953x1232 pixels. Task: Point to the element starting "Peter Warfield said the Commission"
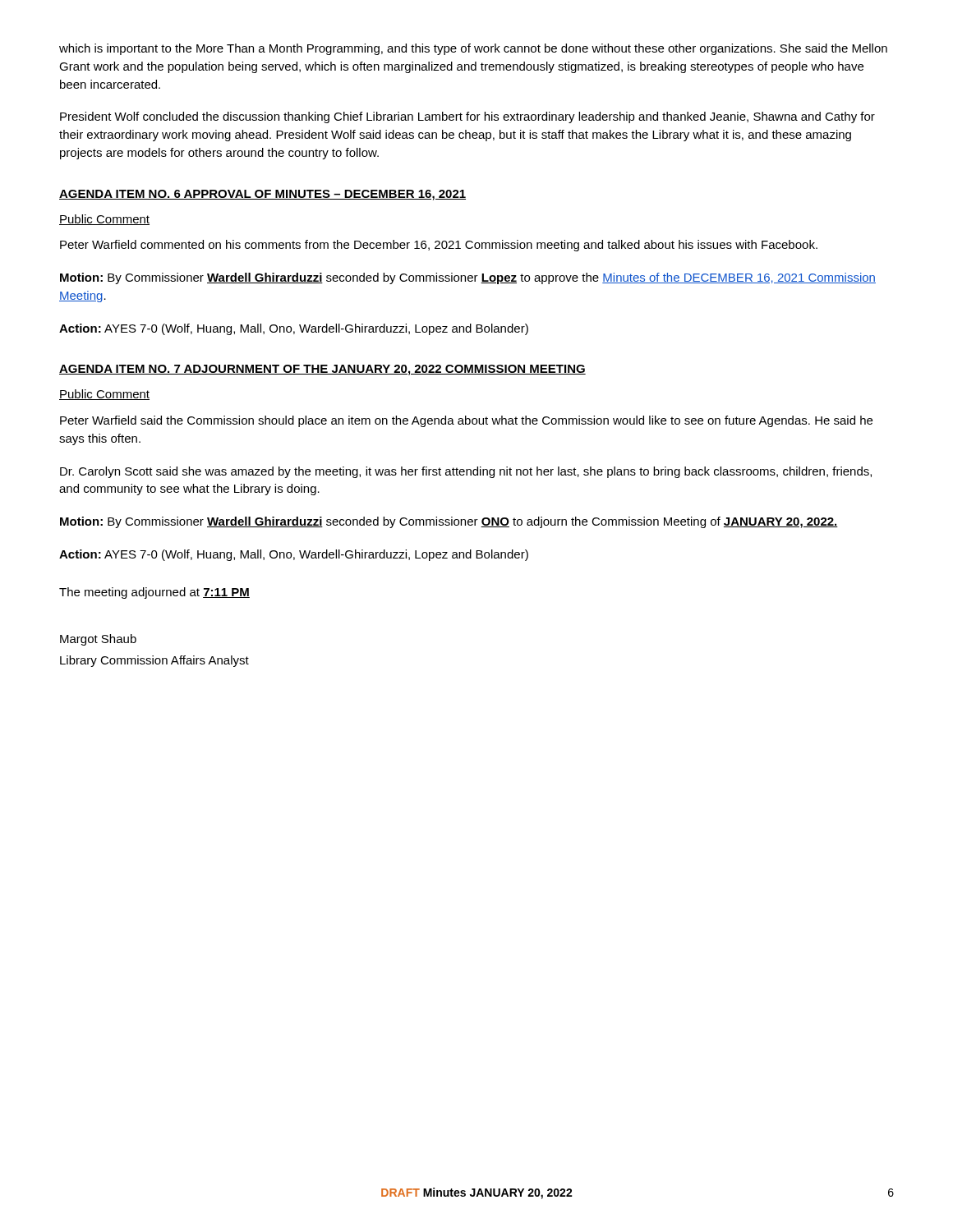coord(466,429)
